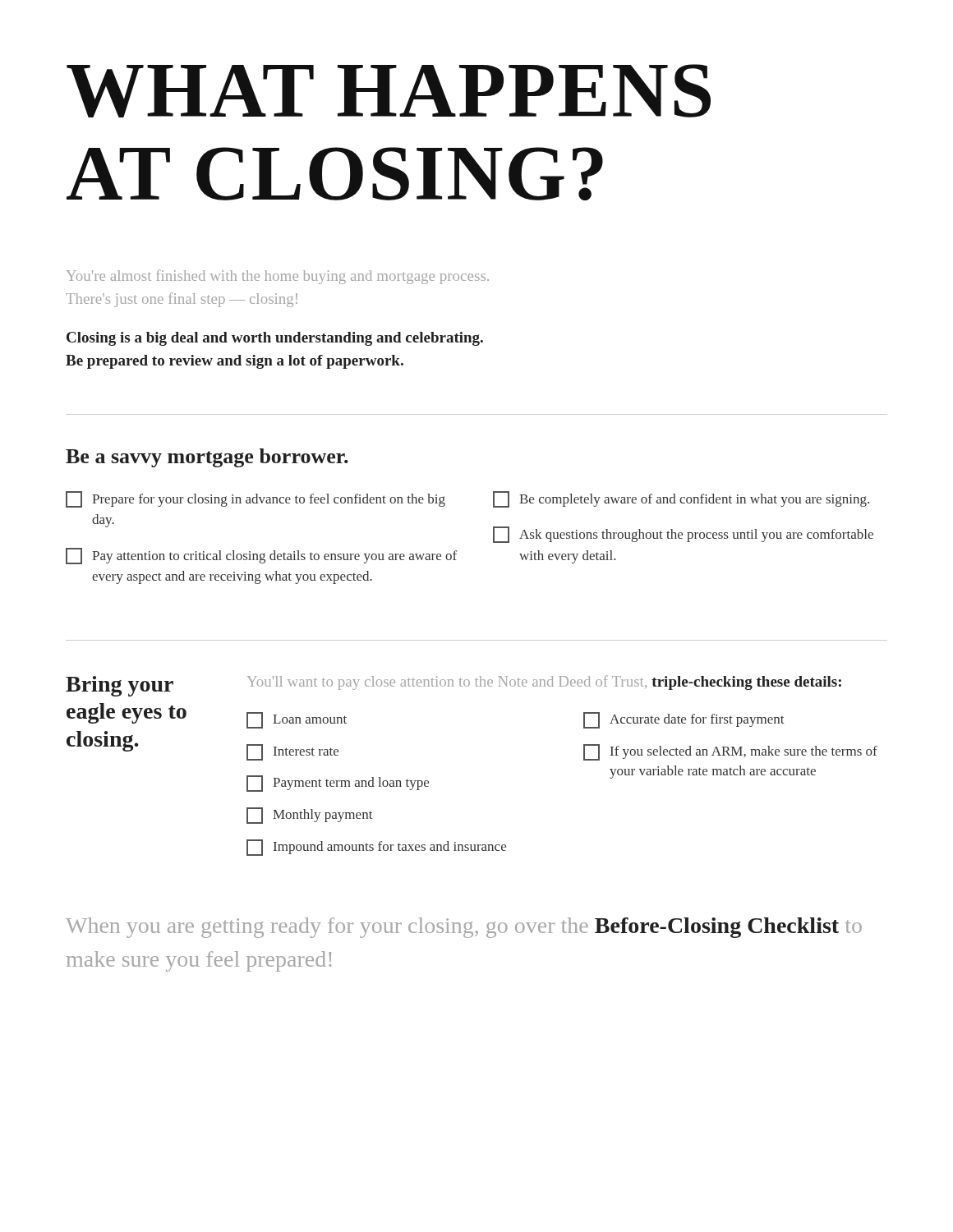Image resolution: width=953 pixels, height=1232 pixels.
Task: Locate the text "Loan amount"
Action: [297, 720]
